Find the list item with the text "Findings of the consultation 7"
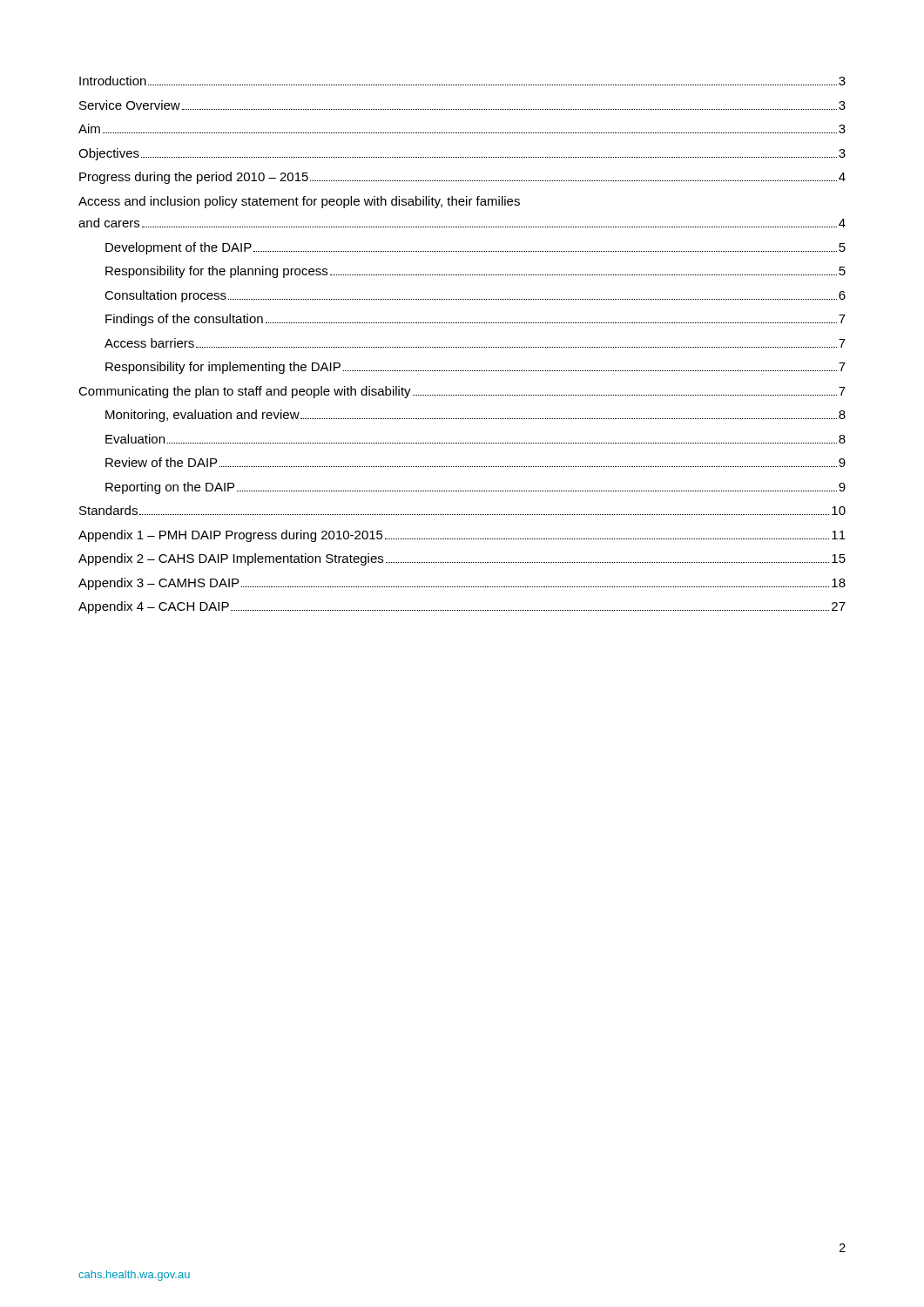 coord(475,319)
